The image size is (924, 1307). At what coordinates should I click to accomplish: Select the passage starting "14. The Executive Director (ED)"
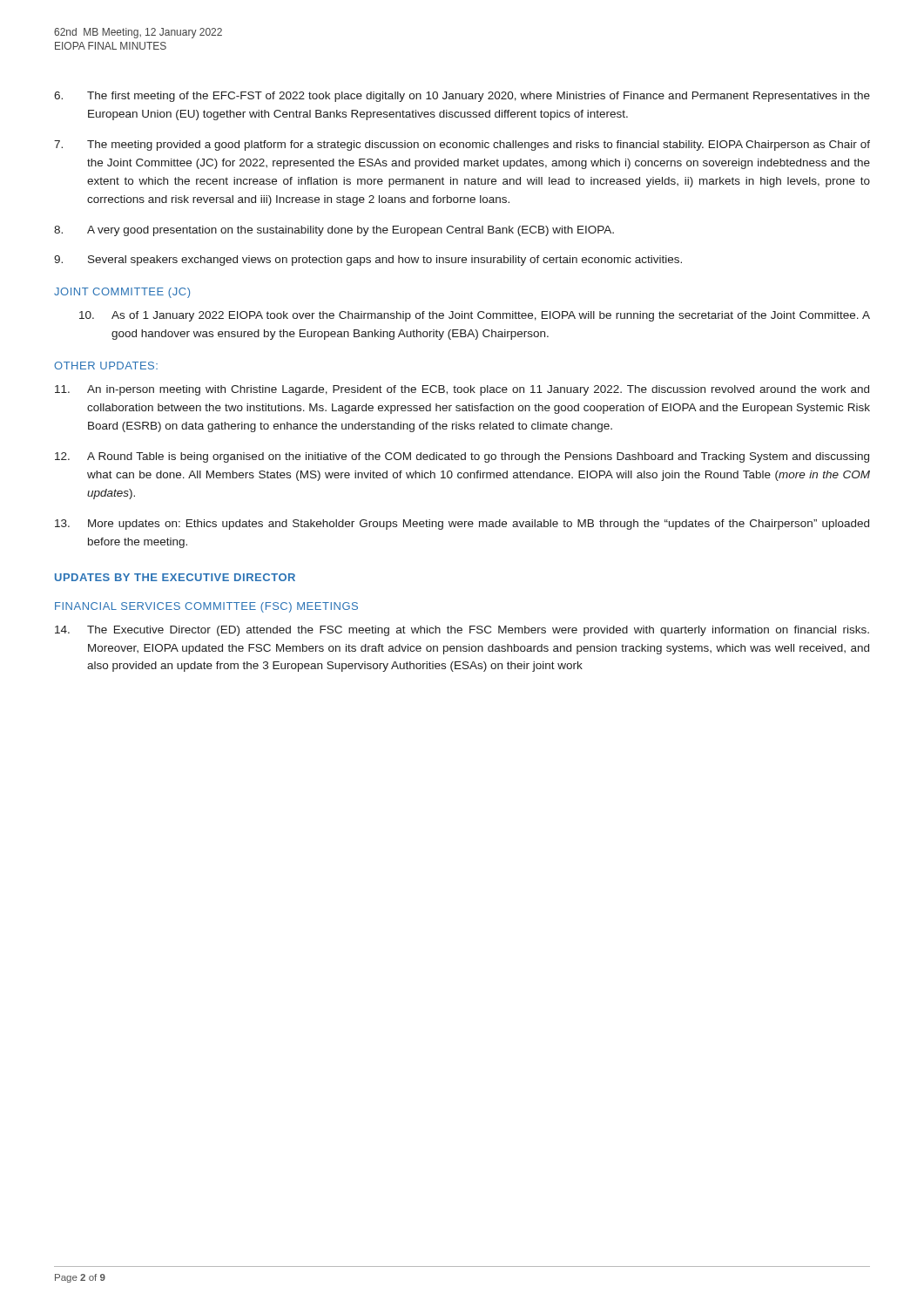tap(462, 648)
